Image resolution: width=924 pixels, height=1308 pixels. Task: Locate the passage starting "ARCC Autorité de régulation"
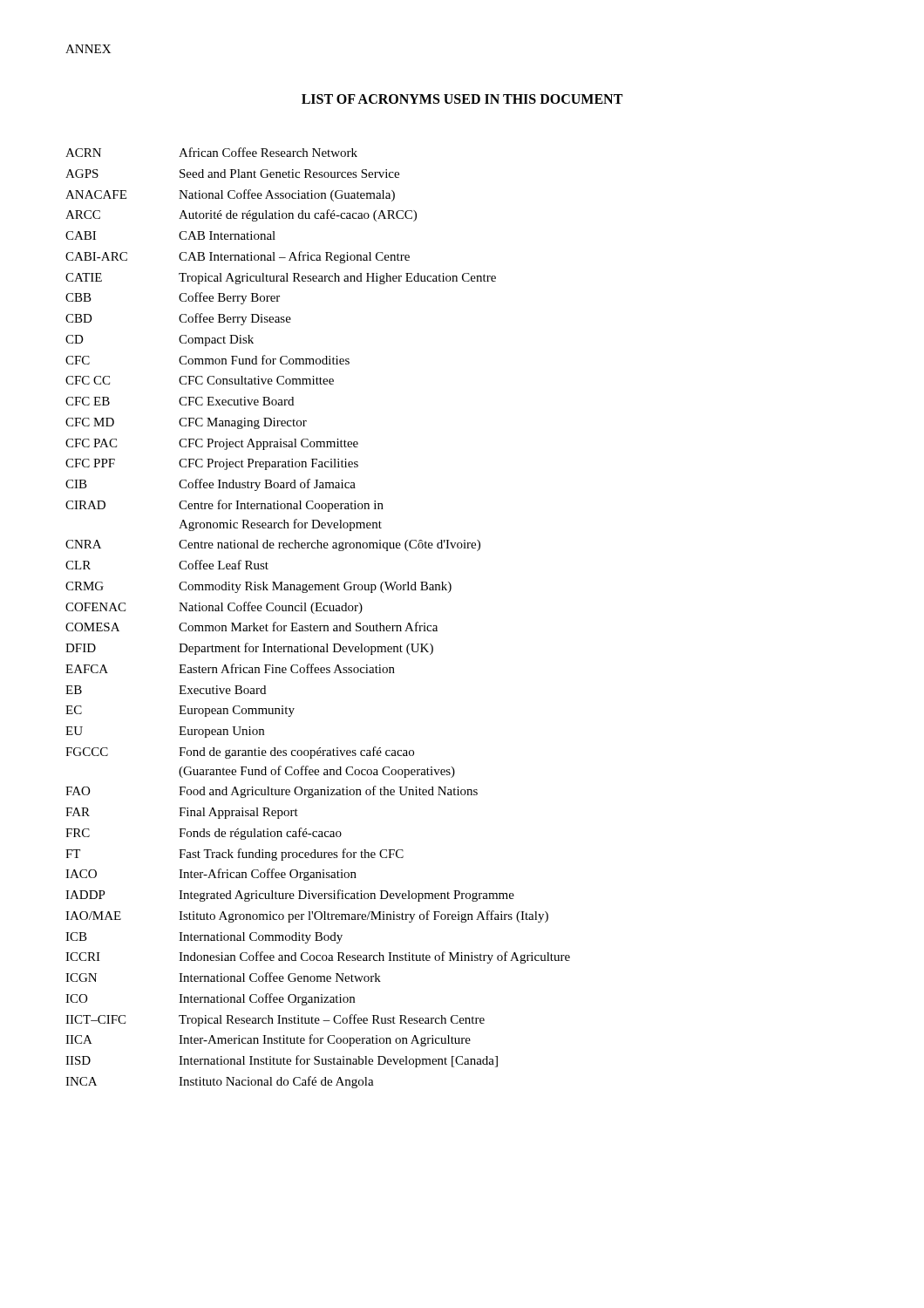pos(241,215)
